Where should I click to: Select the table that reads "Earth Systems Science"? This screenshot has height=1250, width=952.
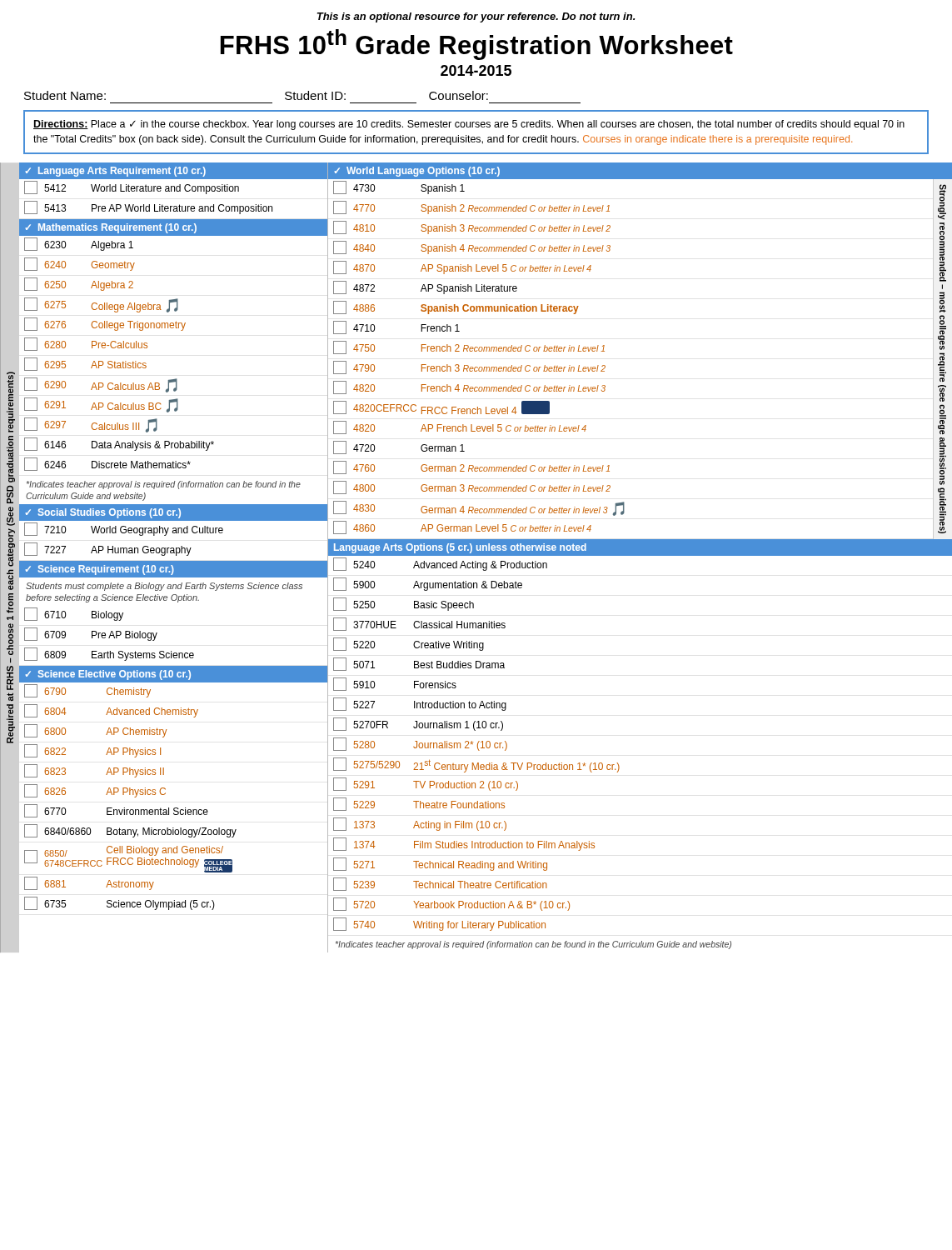click(x=173, y=635)
